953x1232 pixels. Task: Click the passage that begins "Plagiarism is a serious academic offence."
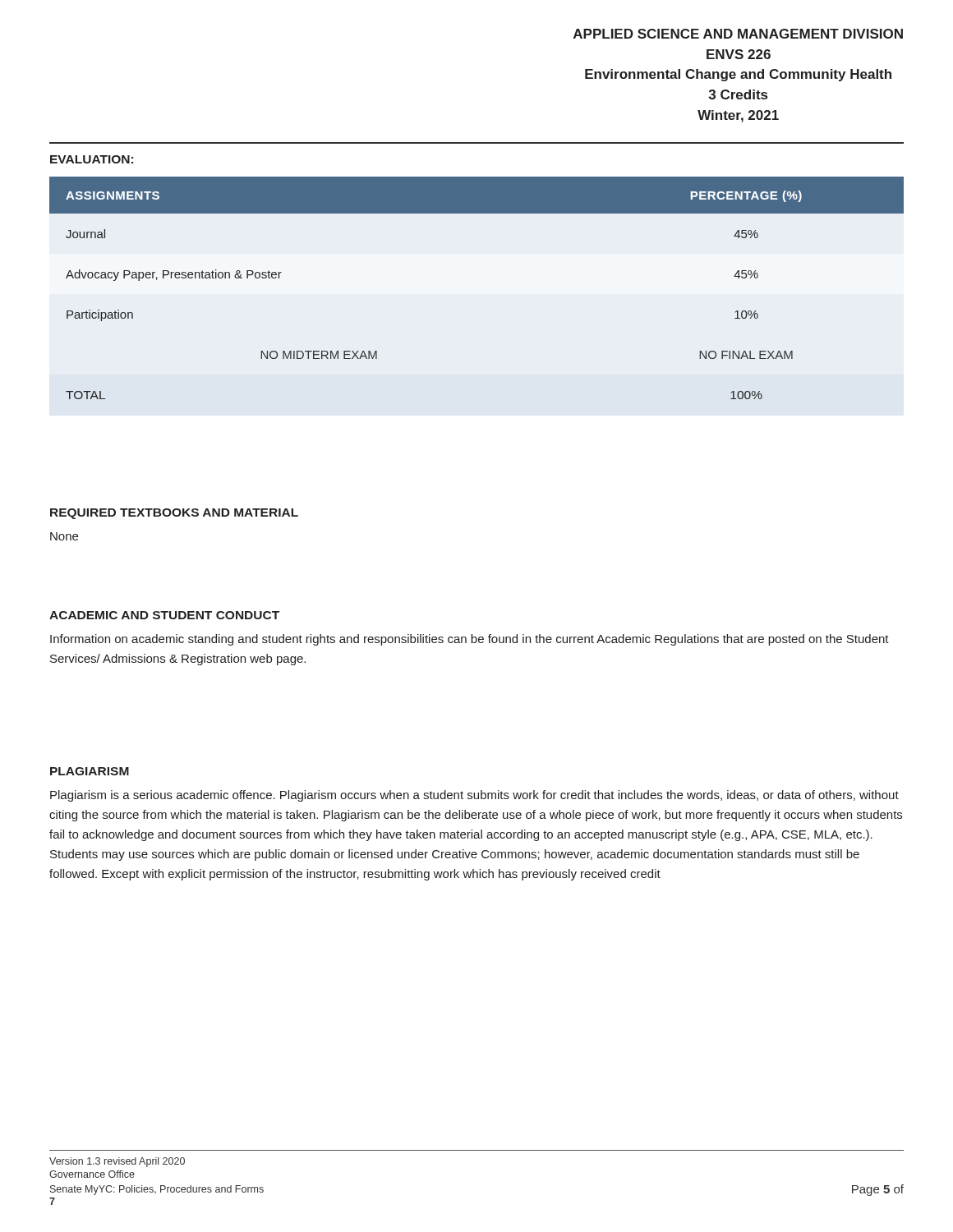pos(476,834)
